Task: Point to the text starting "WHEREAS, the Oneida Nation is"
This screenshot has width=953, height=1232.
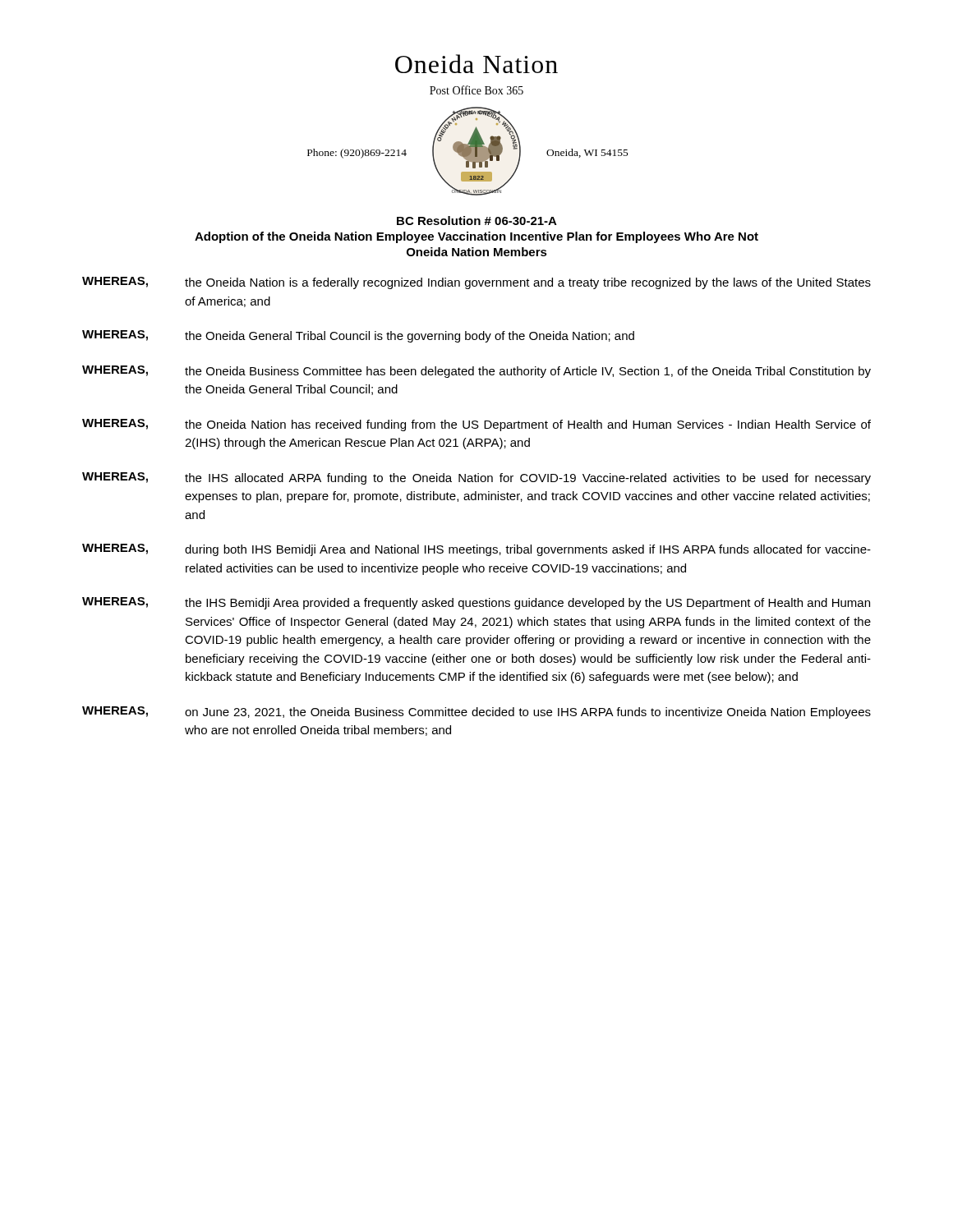Action: click(x=476, y=292)
